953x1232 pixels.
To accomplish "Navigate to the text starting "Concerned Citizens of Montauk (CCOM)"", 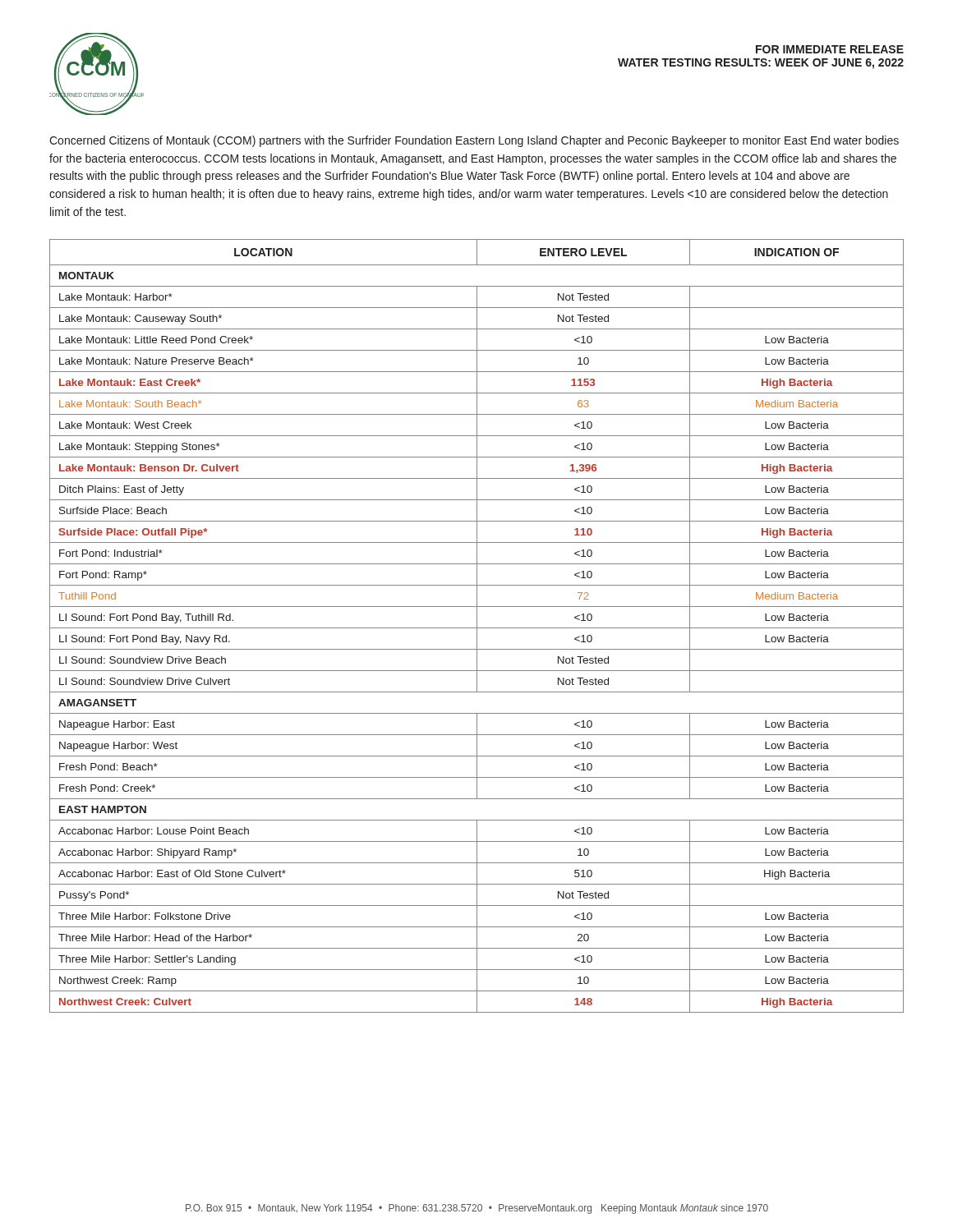I will (x=474, y=176).
